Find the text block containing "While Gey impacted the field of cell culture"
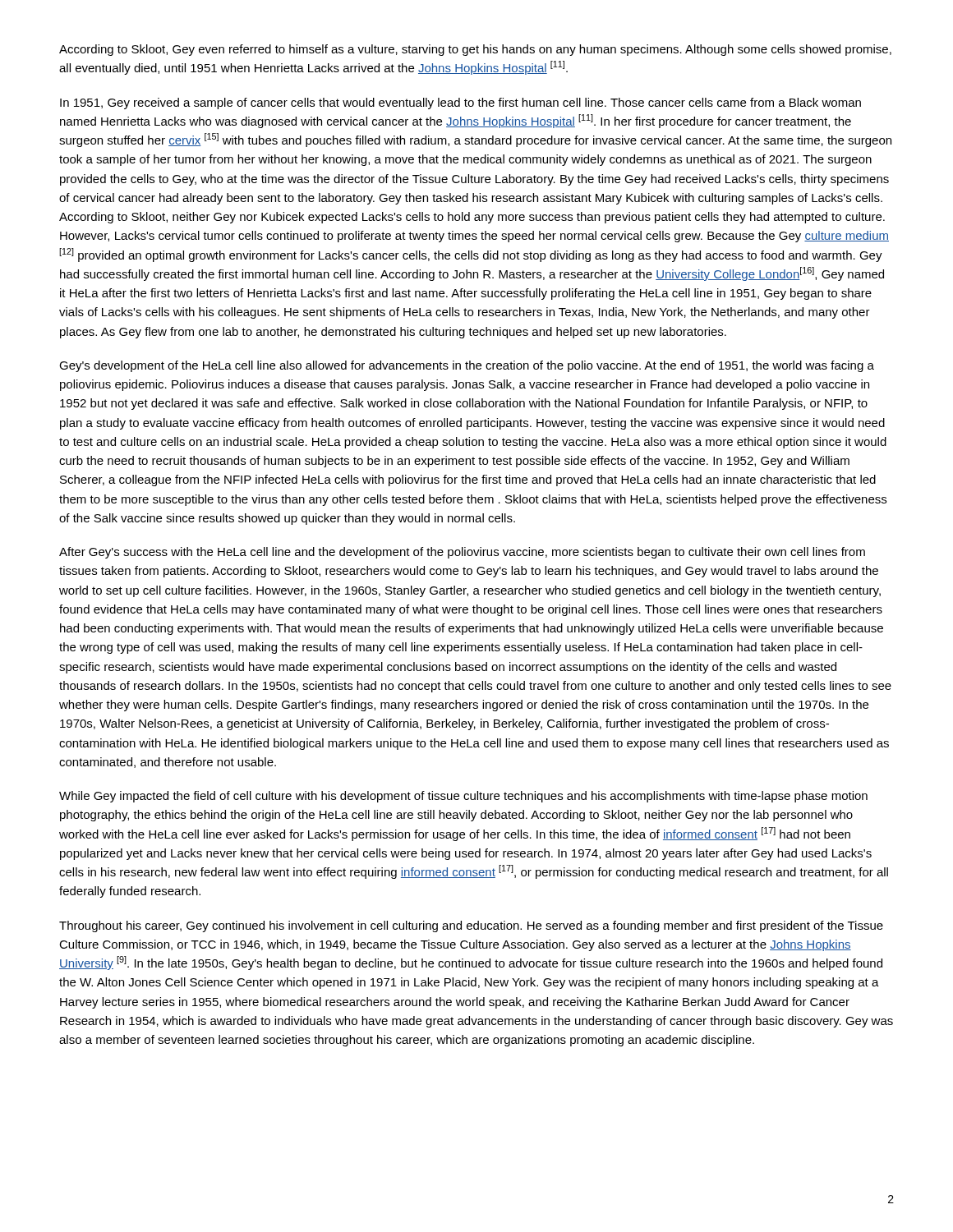 (476, 843)
